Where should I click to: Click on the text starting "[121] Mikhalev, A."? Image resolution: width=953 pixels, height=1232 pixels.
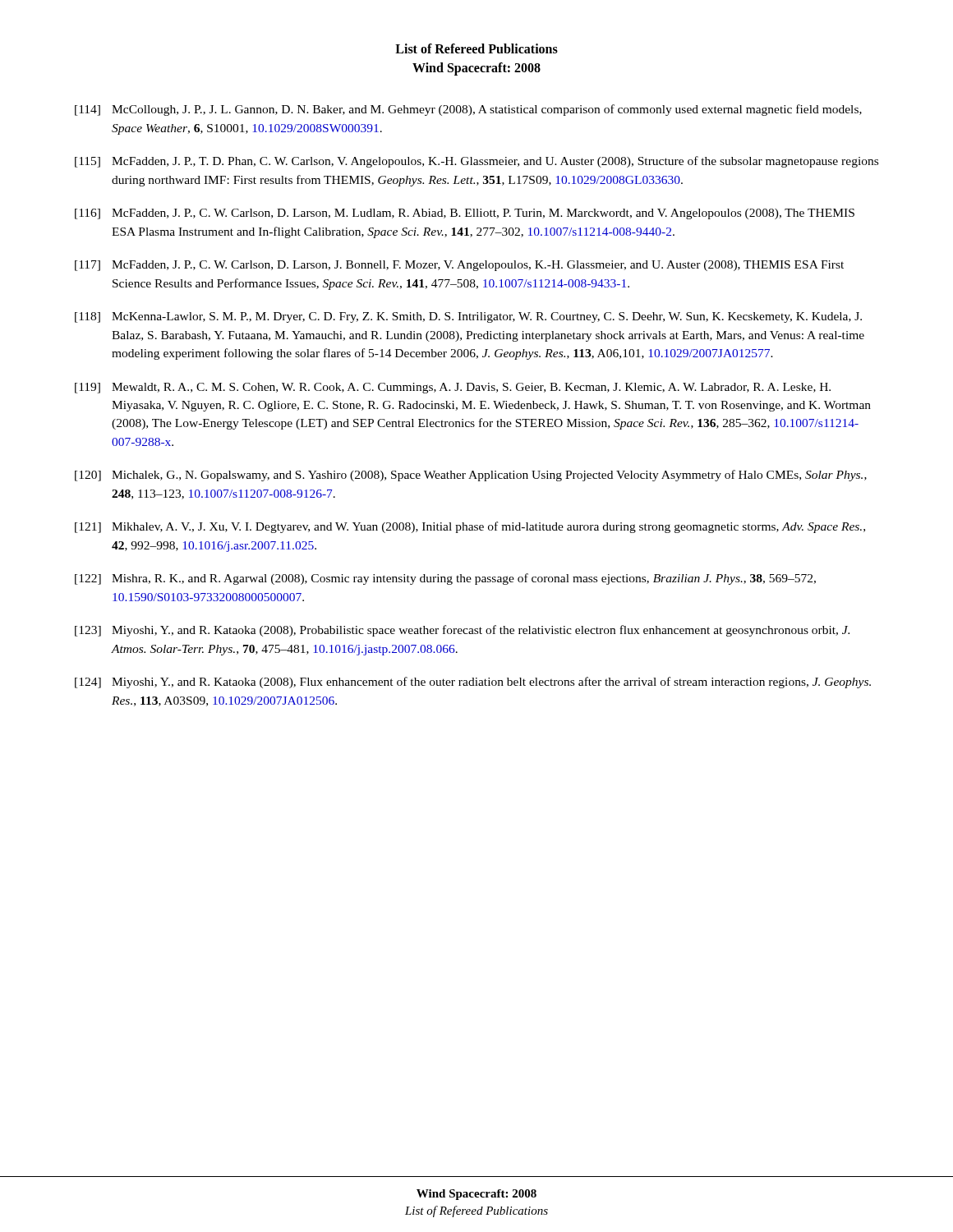(x=476, y=536)
